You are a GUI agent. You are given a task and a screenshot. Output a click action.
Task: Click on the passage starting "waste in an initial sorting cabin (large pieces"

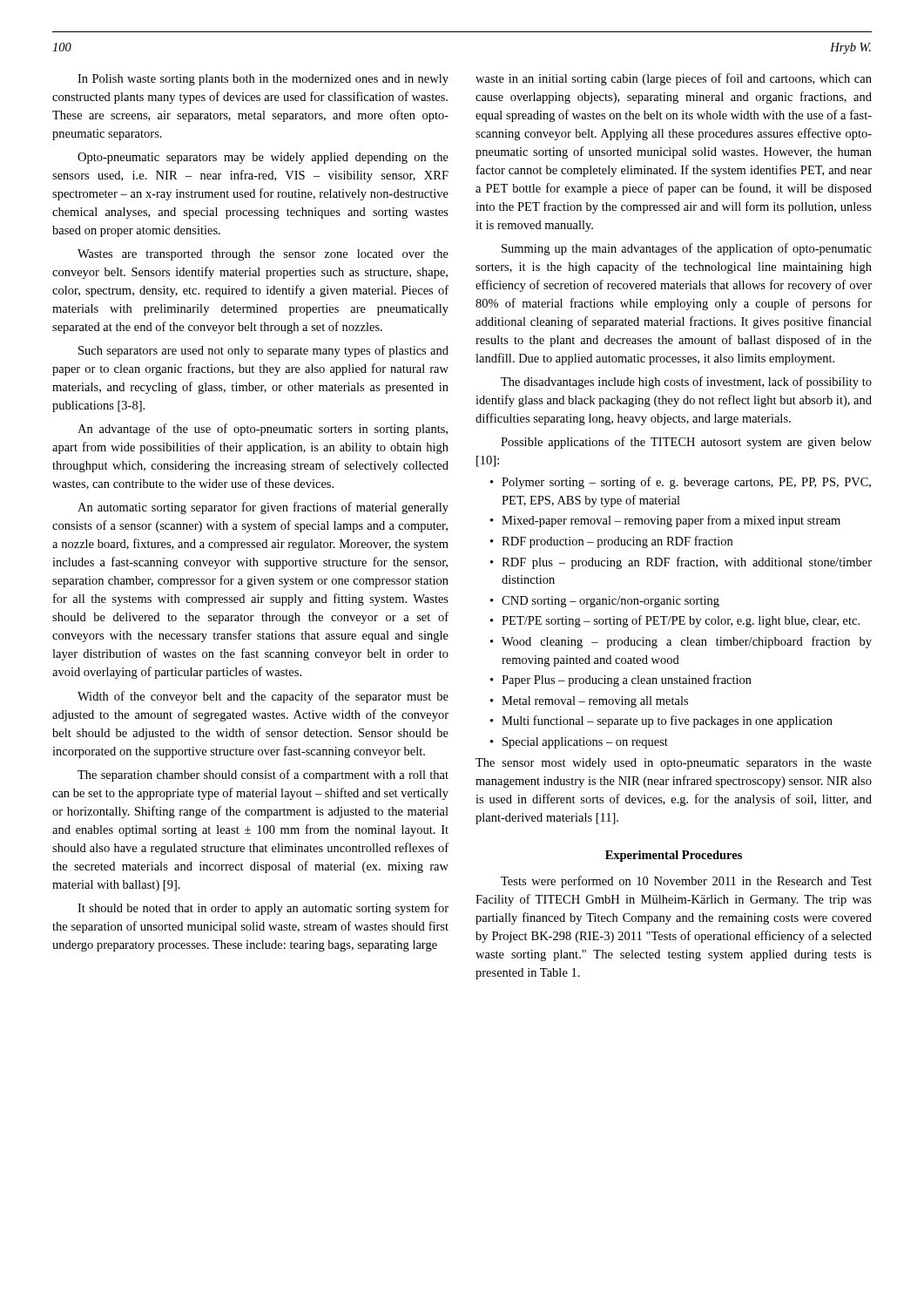pyautogui.click(x=674, y=270)
